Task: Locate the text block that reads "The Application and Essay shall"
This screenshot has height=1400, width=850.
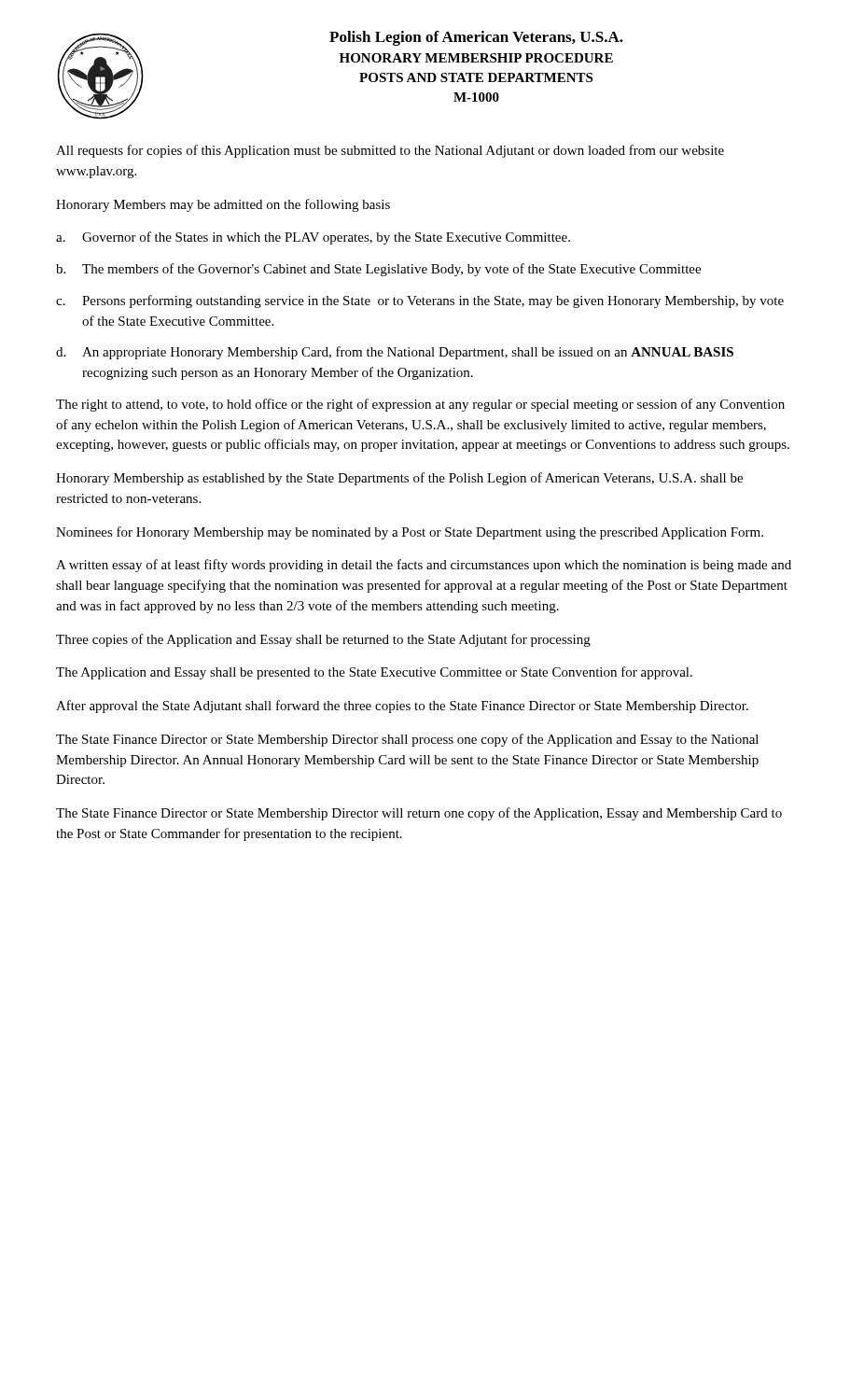Action: 375,672
